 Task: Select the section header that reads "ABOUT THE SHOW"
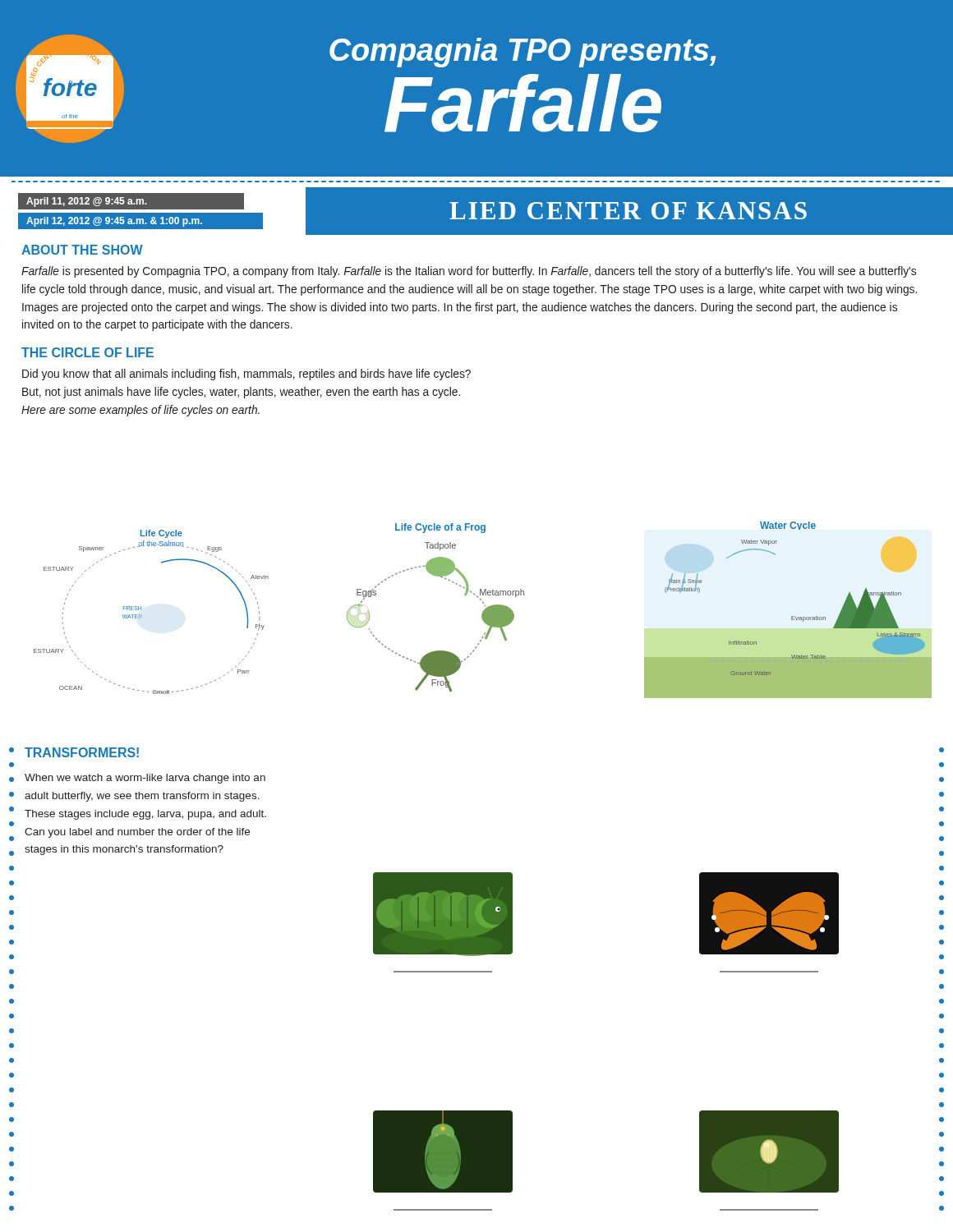[x=82, y=250]
